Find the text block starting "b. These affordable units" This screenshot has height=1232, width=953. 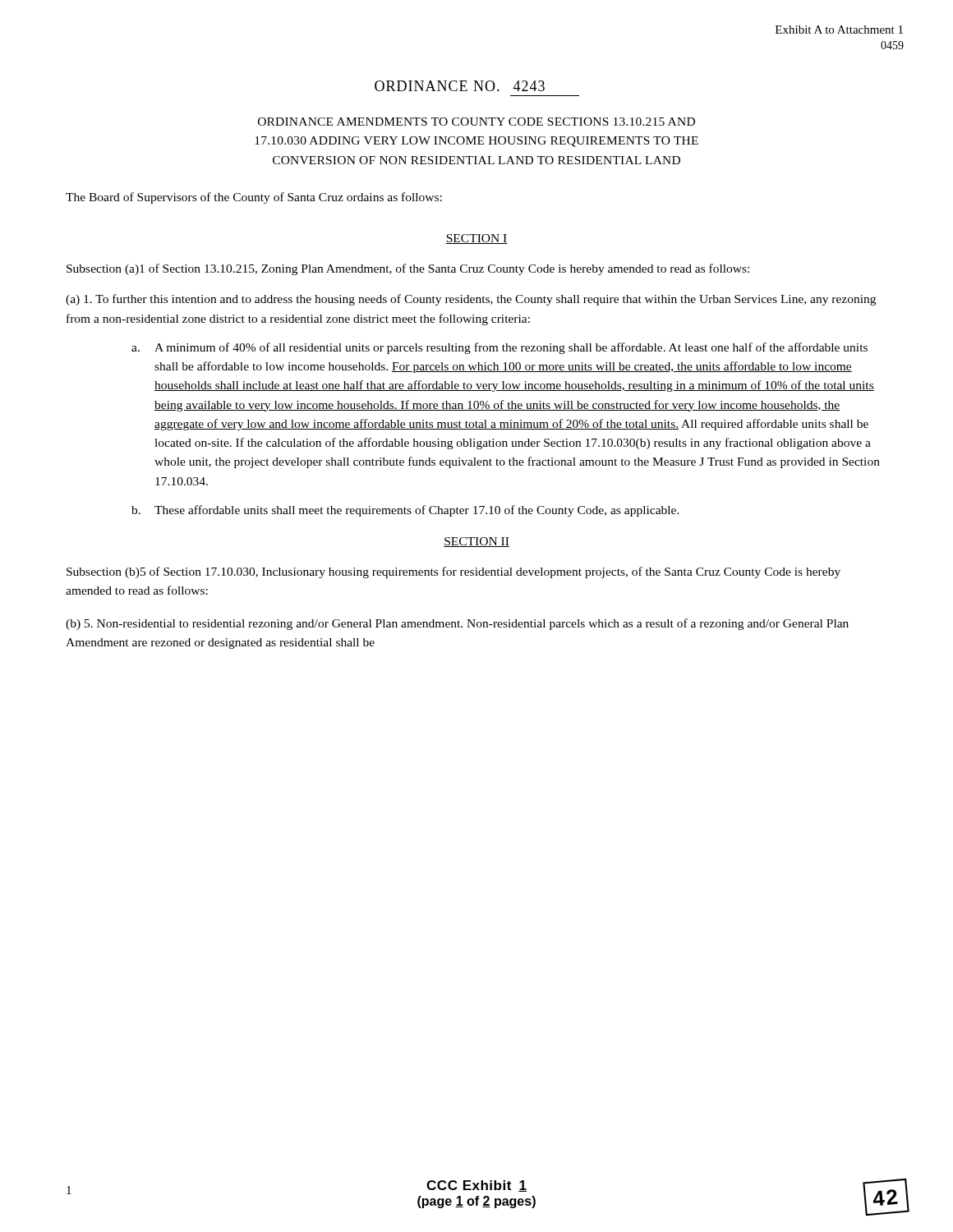[406, 509]
